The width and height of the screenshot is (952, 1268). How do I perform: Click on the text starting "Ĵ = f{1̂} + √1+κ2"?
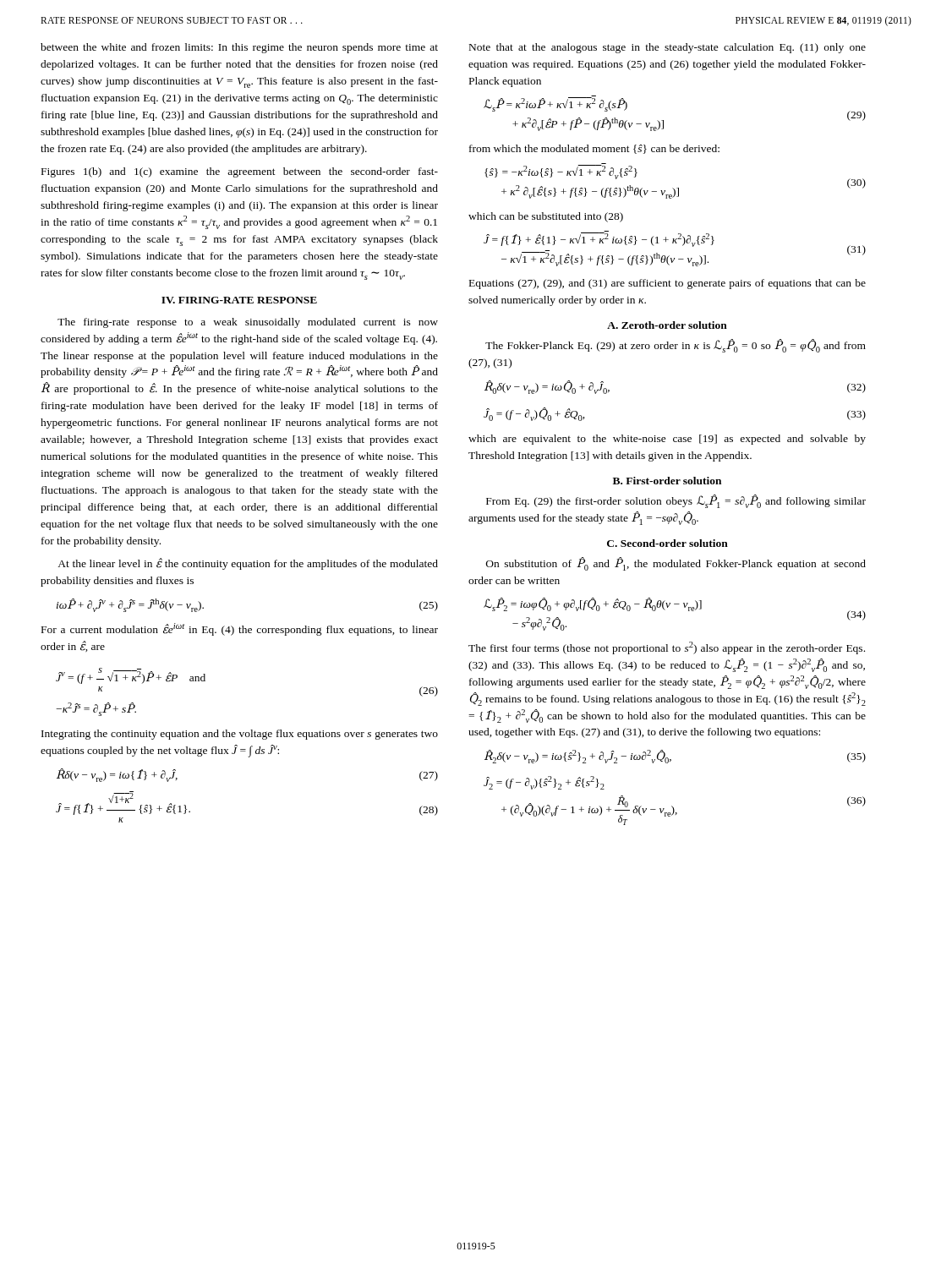(x=122, y=801)
